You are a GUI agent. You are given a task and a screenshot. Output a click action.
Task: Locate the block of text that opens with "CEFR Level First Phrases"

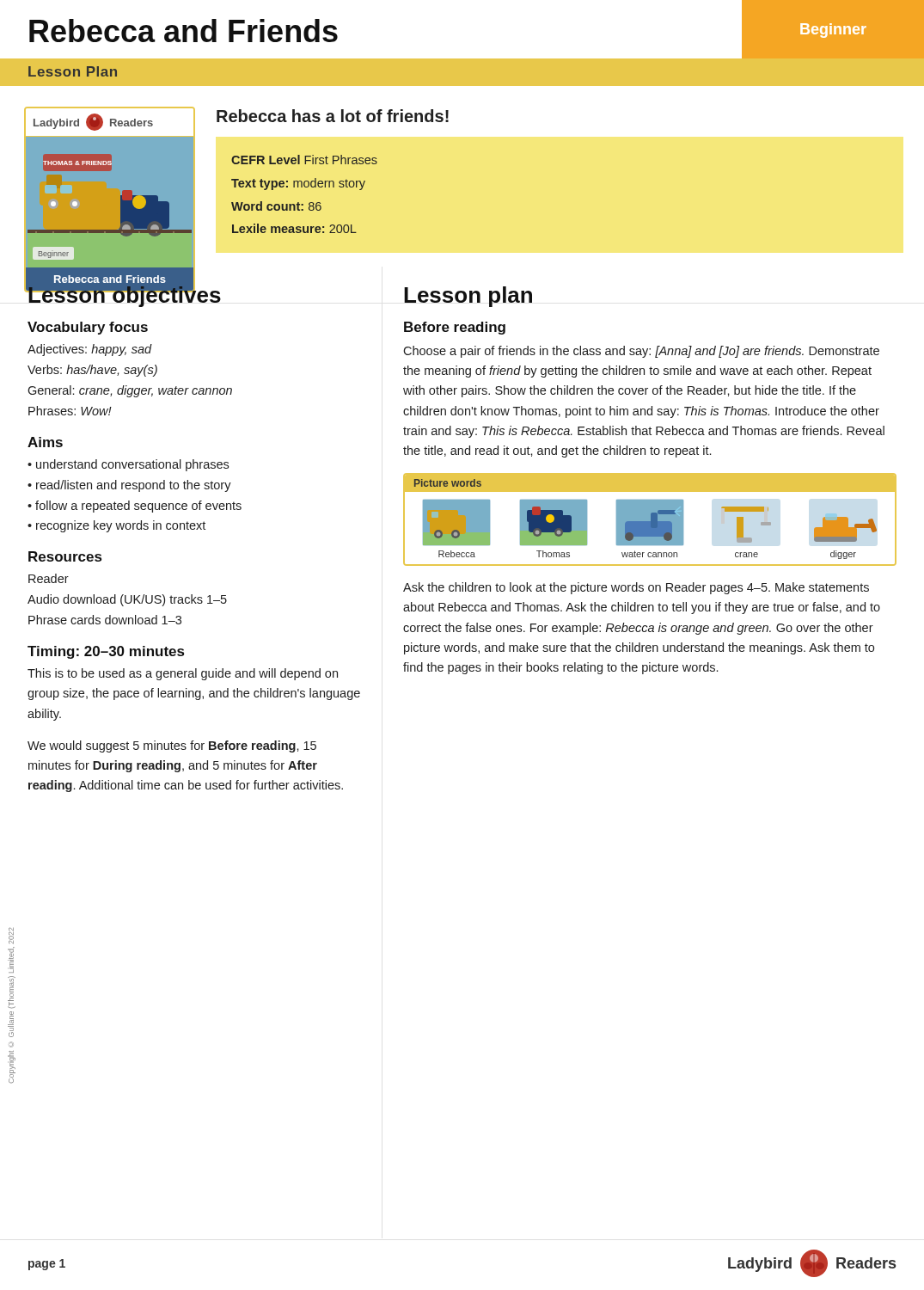[304, 195]
